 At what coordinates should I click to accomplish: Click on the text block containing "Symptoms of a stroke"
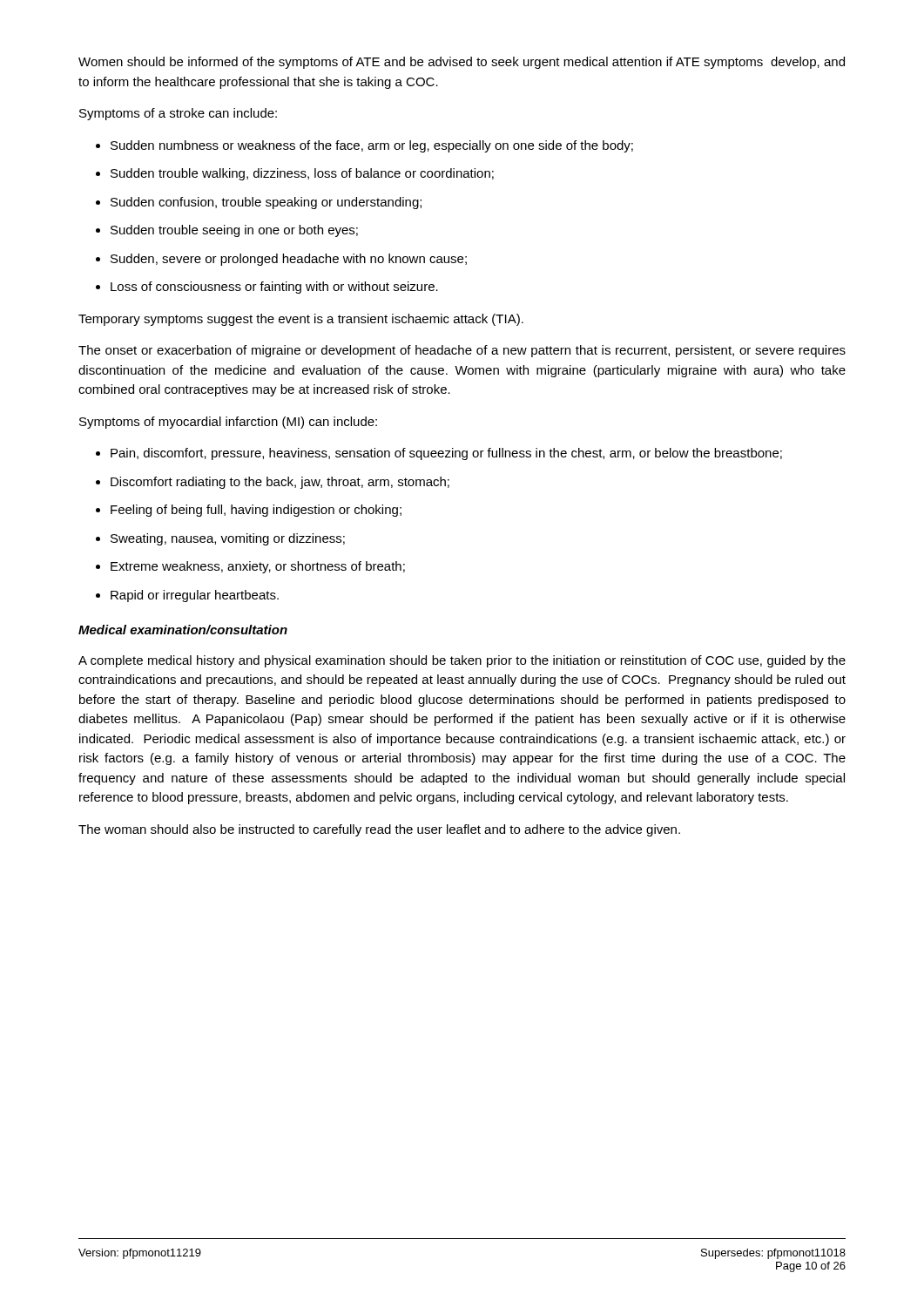(x=178, y=114)
